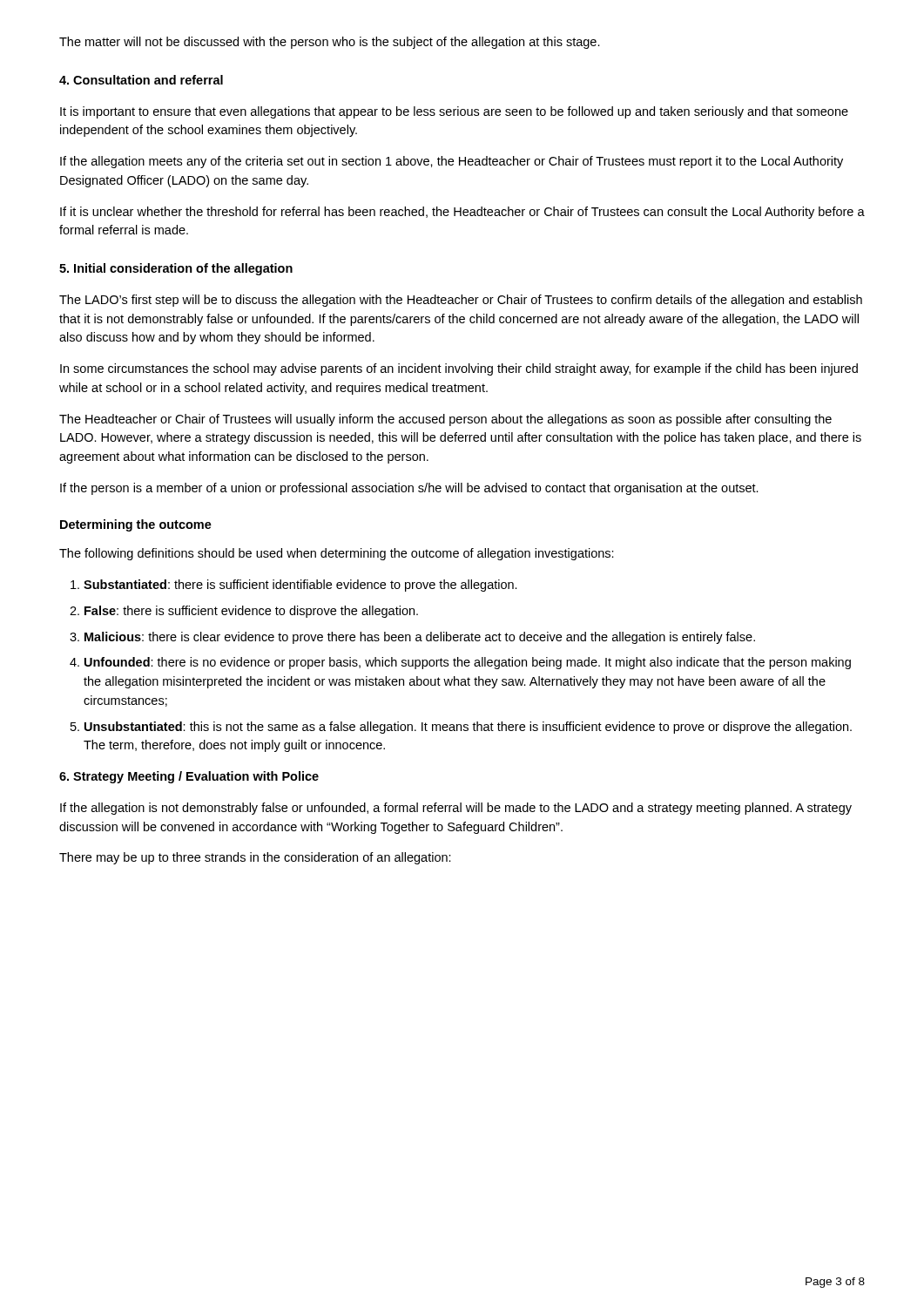The width and height of the screenshot is (924, 1307).
Task: Click the passage that begins "Substantiated: there is sufficient identifiable evidence to"
Action: point(474,585)
